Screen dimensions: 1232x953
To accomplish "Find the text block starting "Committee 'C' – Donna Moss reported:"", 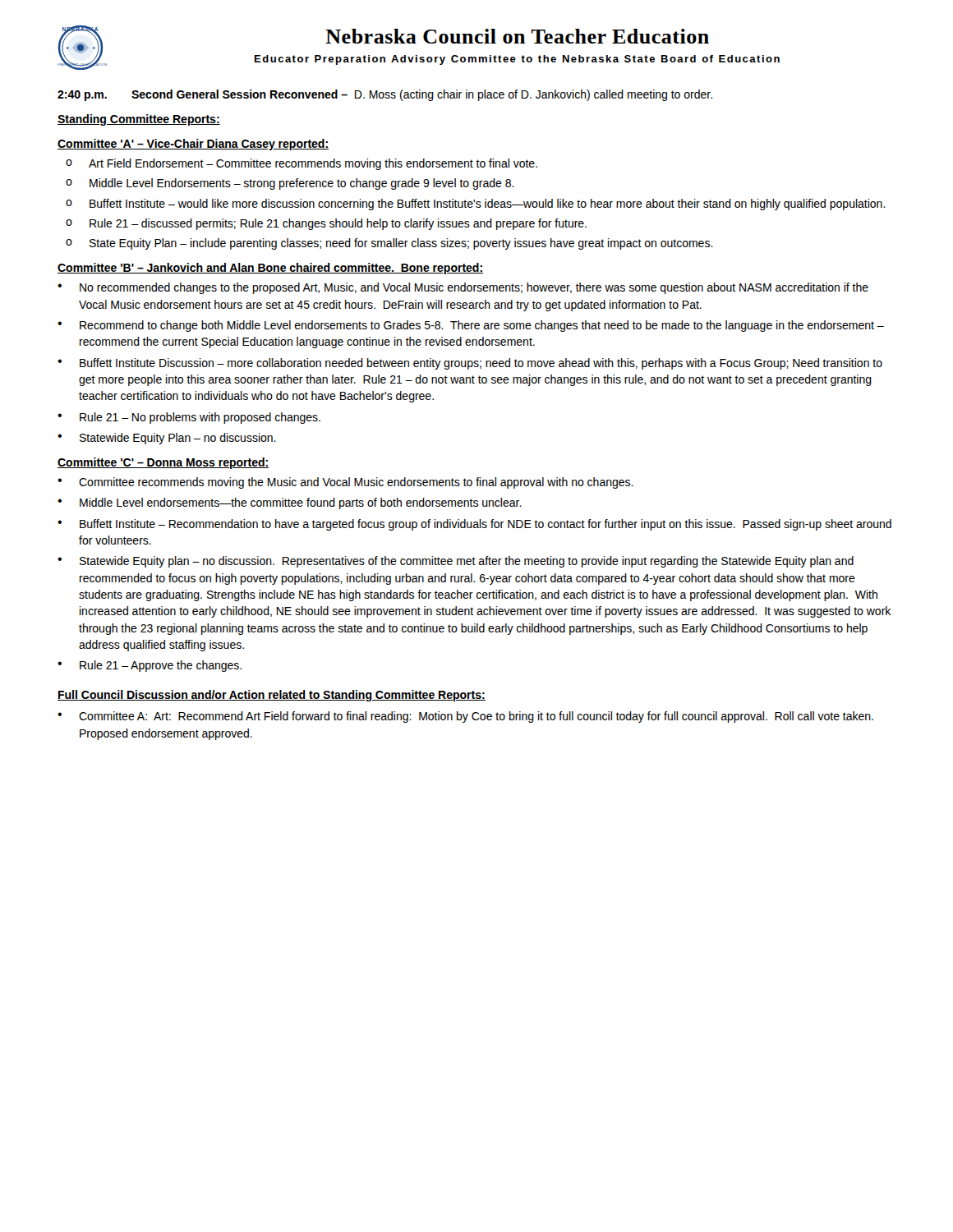I will 163,463.
